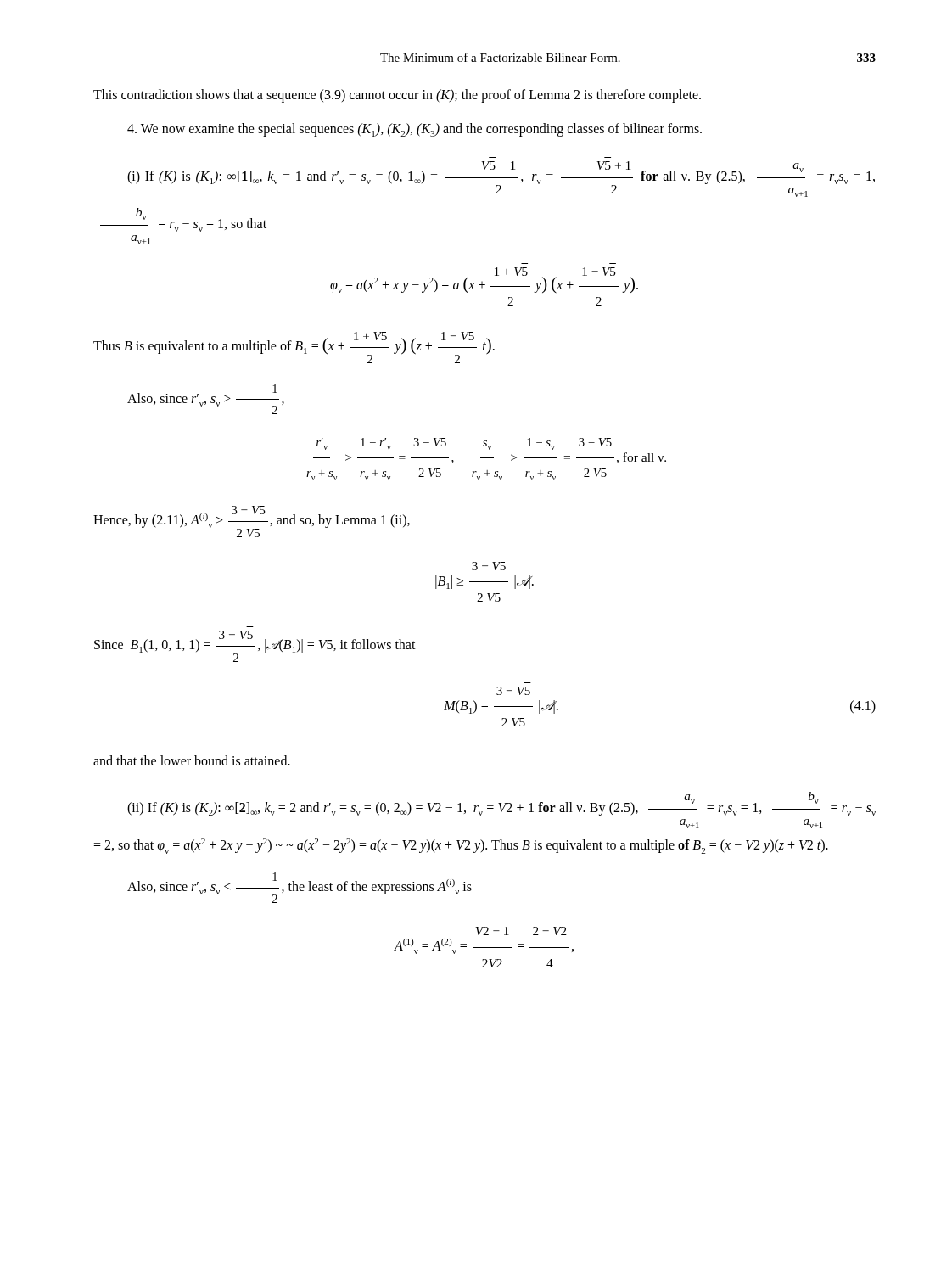Click on the element starting "Also, since r′ν, sν > 12,"
Viewport: 952px width, 1273px height.
point(206,400)
